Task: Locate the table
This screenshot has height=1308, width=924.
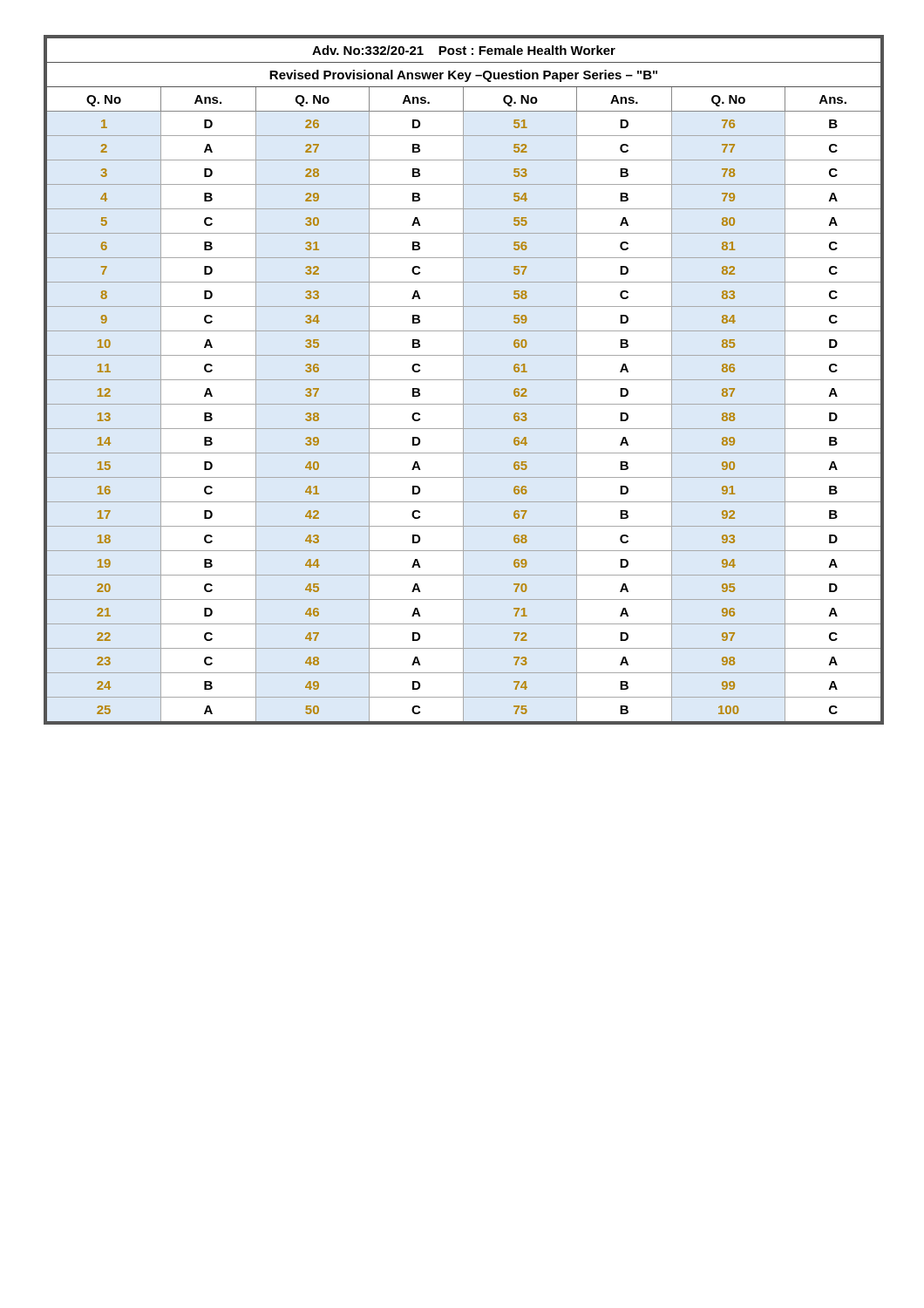Action: coord(464,417)
